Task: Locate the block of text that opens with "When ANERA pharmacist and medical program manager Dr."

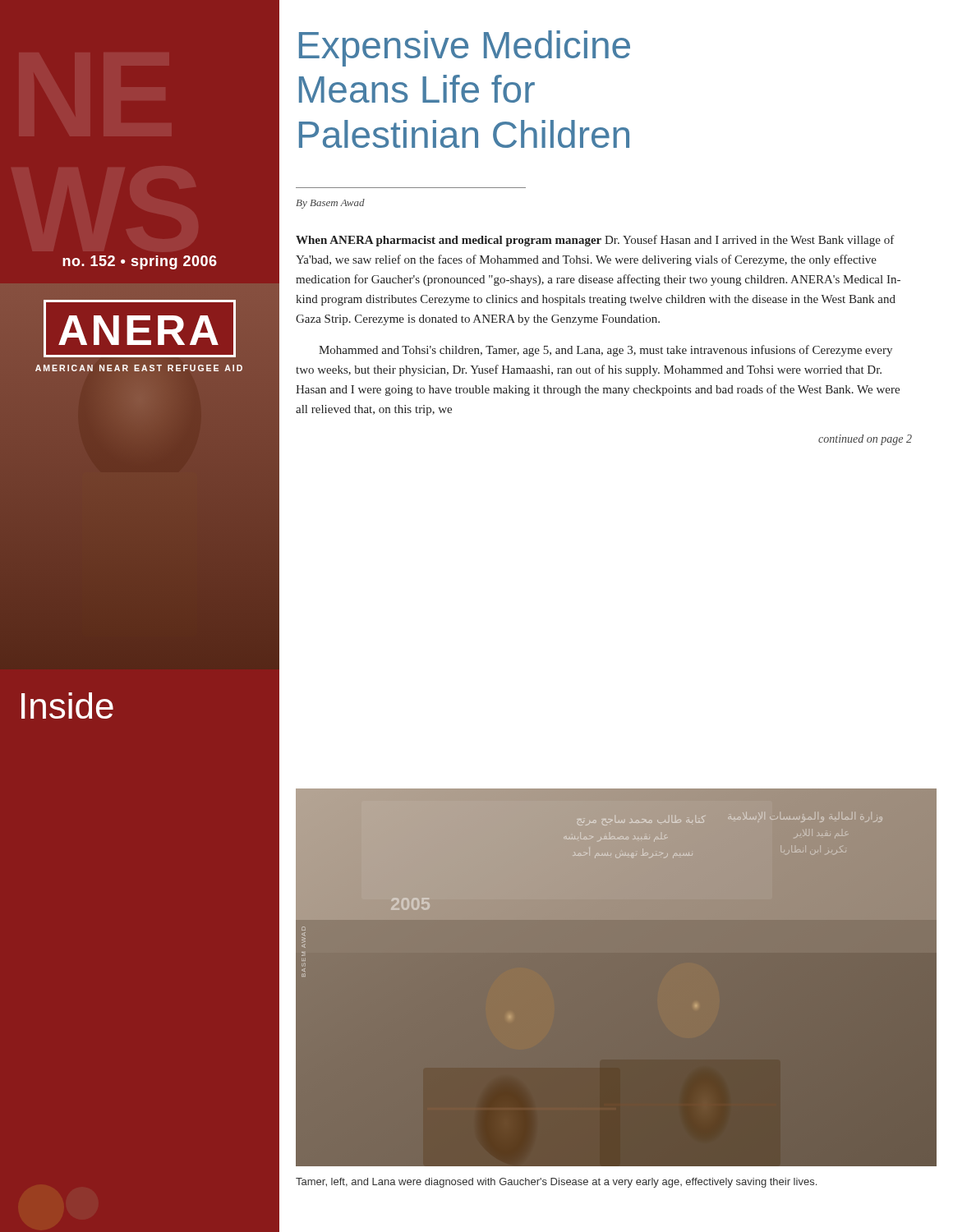Action: click(604, 339)
